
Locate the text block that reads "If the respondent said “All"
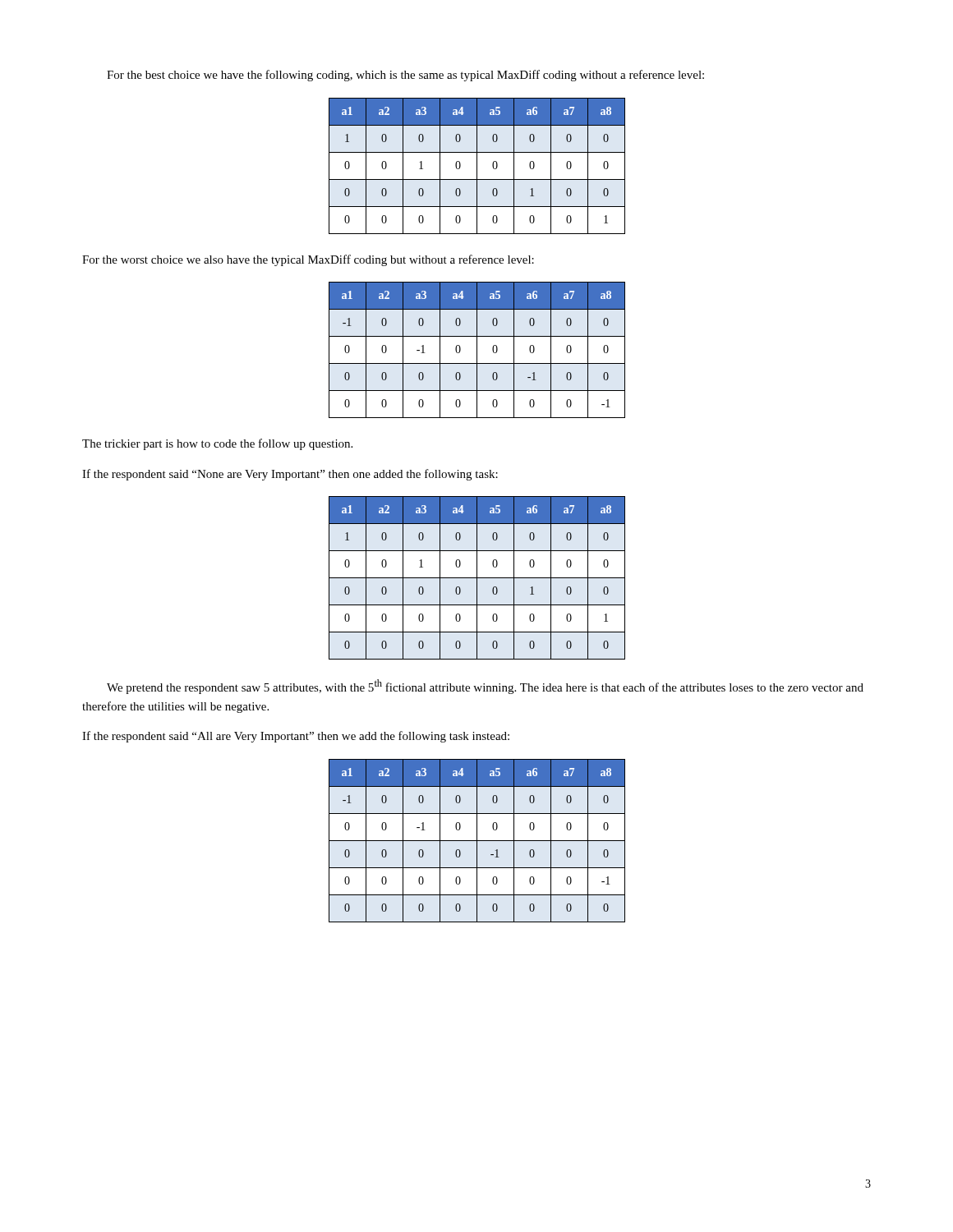tap(296, 736)
